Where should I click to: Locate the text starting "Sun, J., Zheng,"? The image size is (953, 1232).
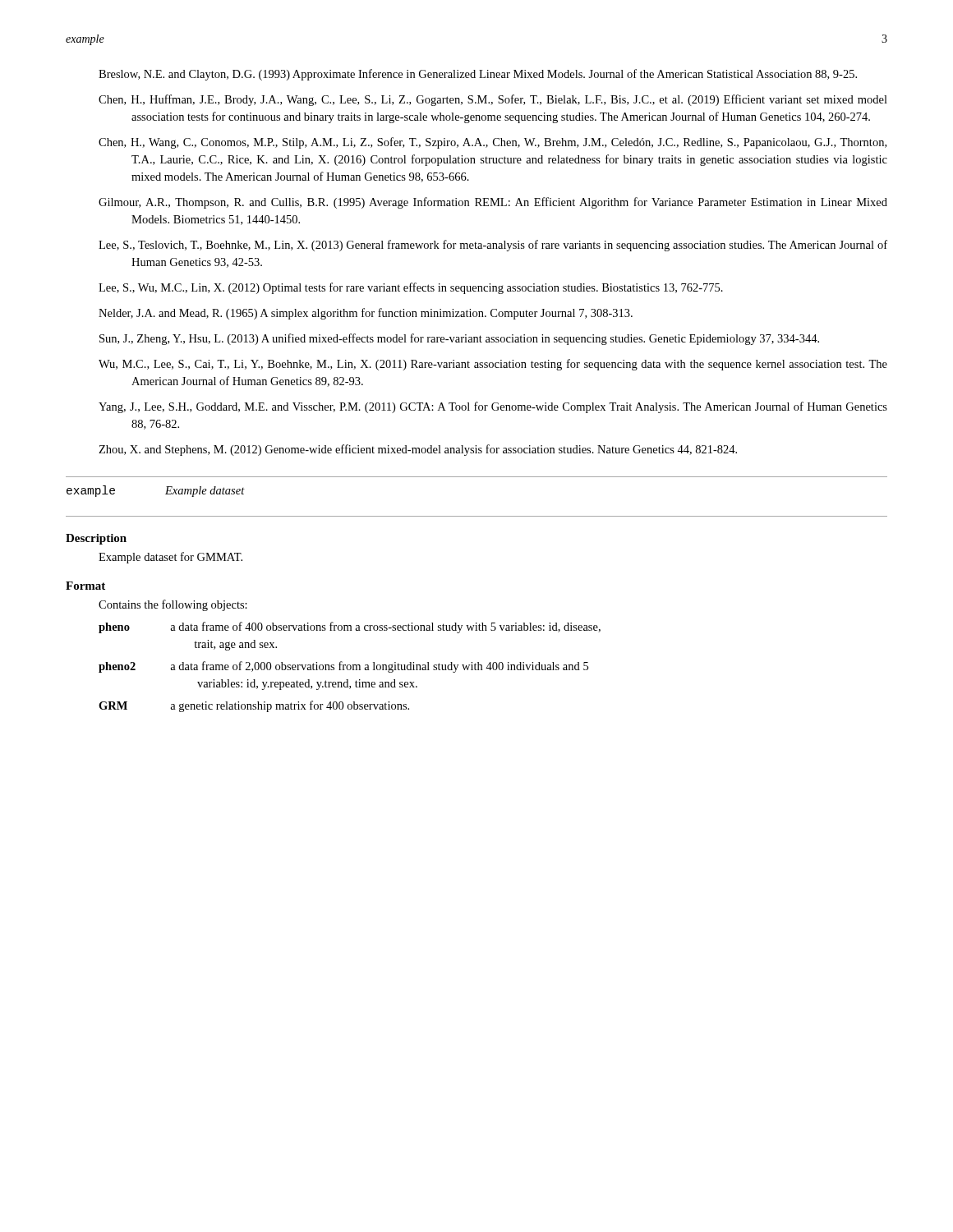(459, 339)
